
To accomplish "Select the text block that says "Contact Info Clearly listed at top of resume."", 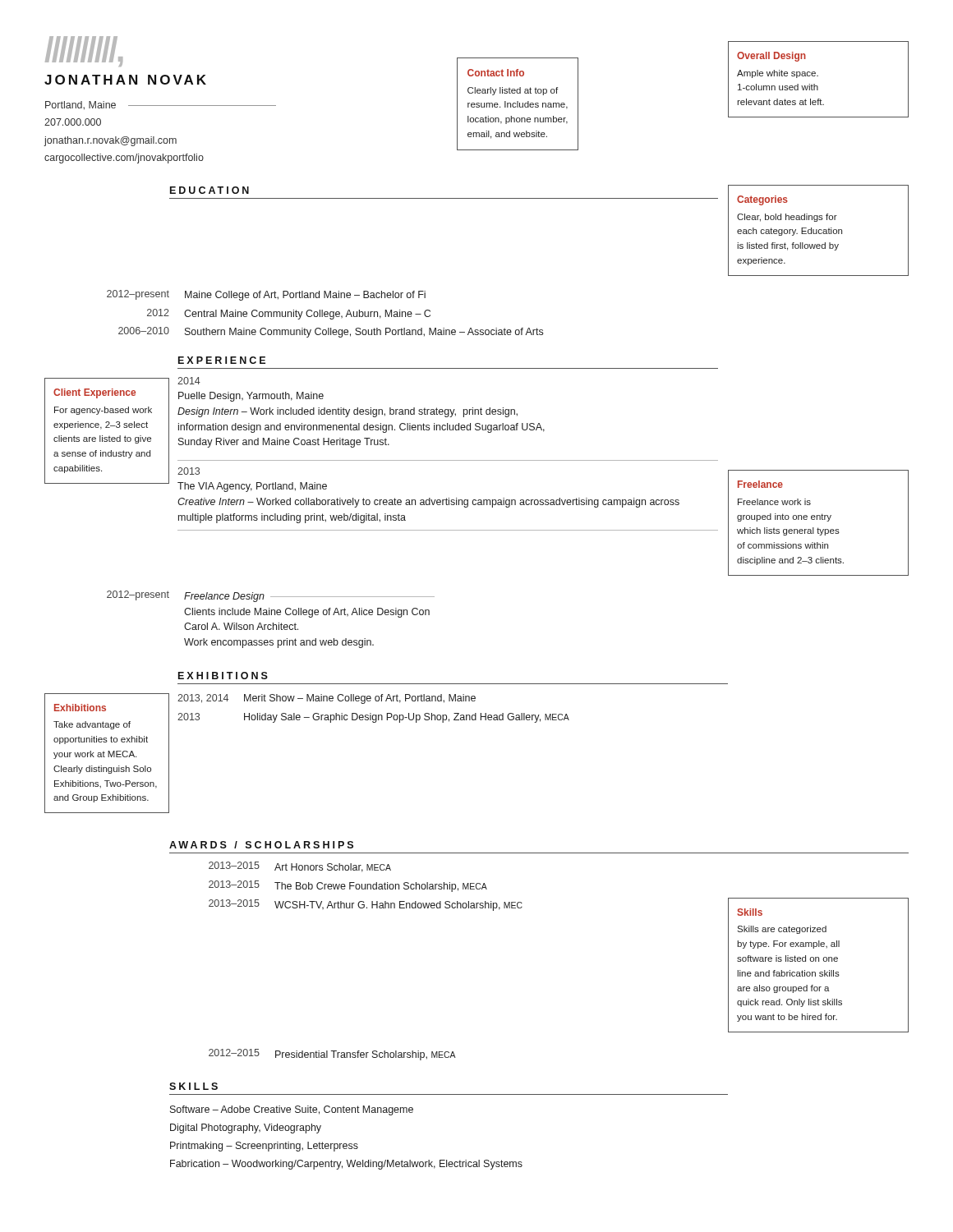I will point(518,102).
